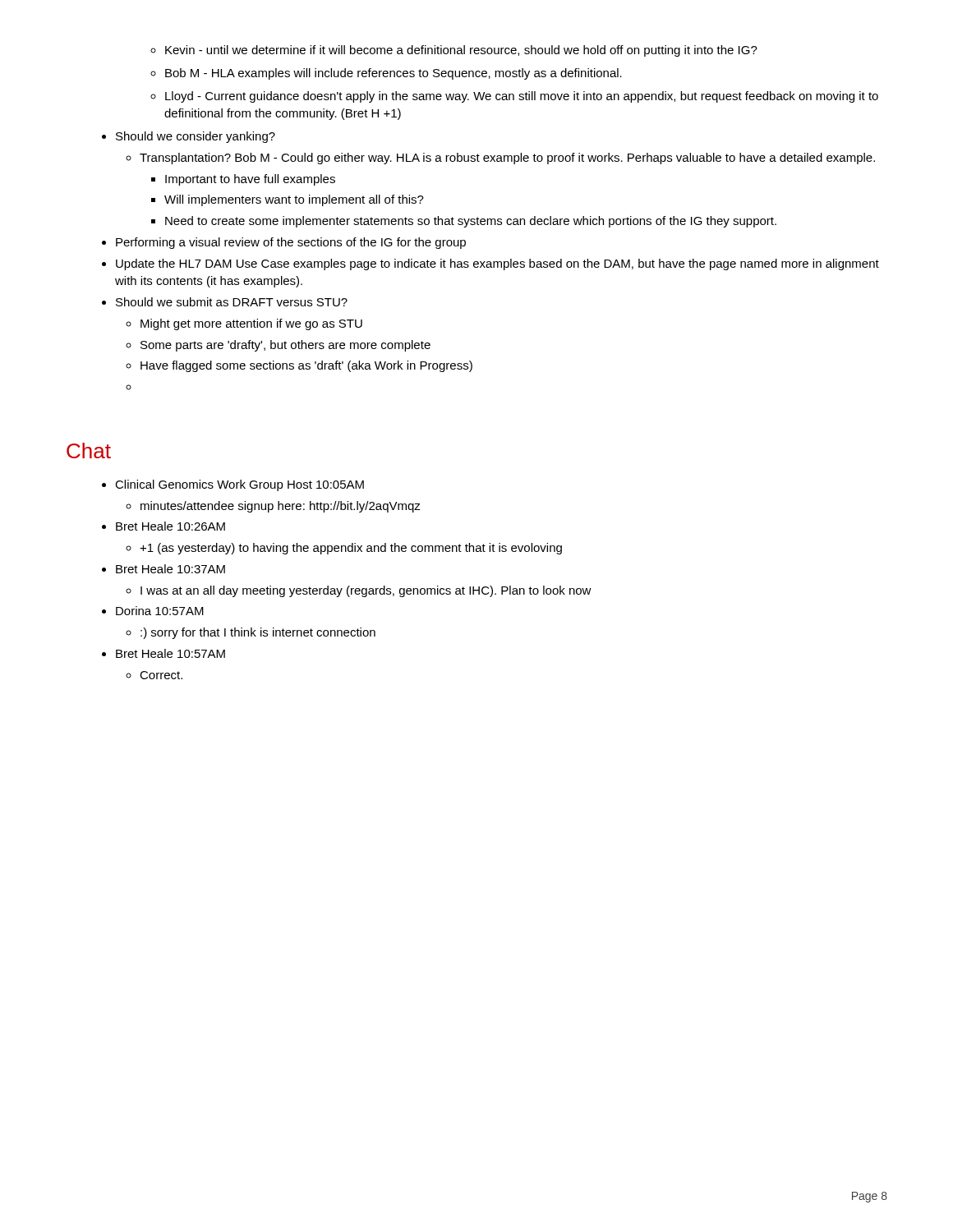Click on the list item that says "Clinical Genomics Work Group Host 10:05AM minutes/attendee signup"
Image resolution: width=953 pixels, height=1232 pixels.
tap(239, 485)
